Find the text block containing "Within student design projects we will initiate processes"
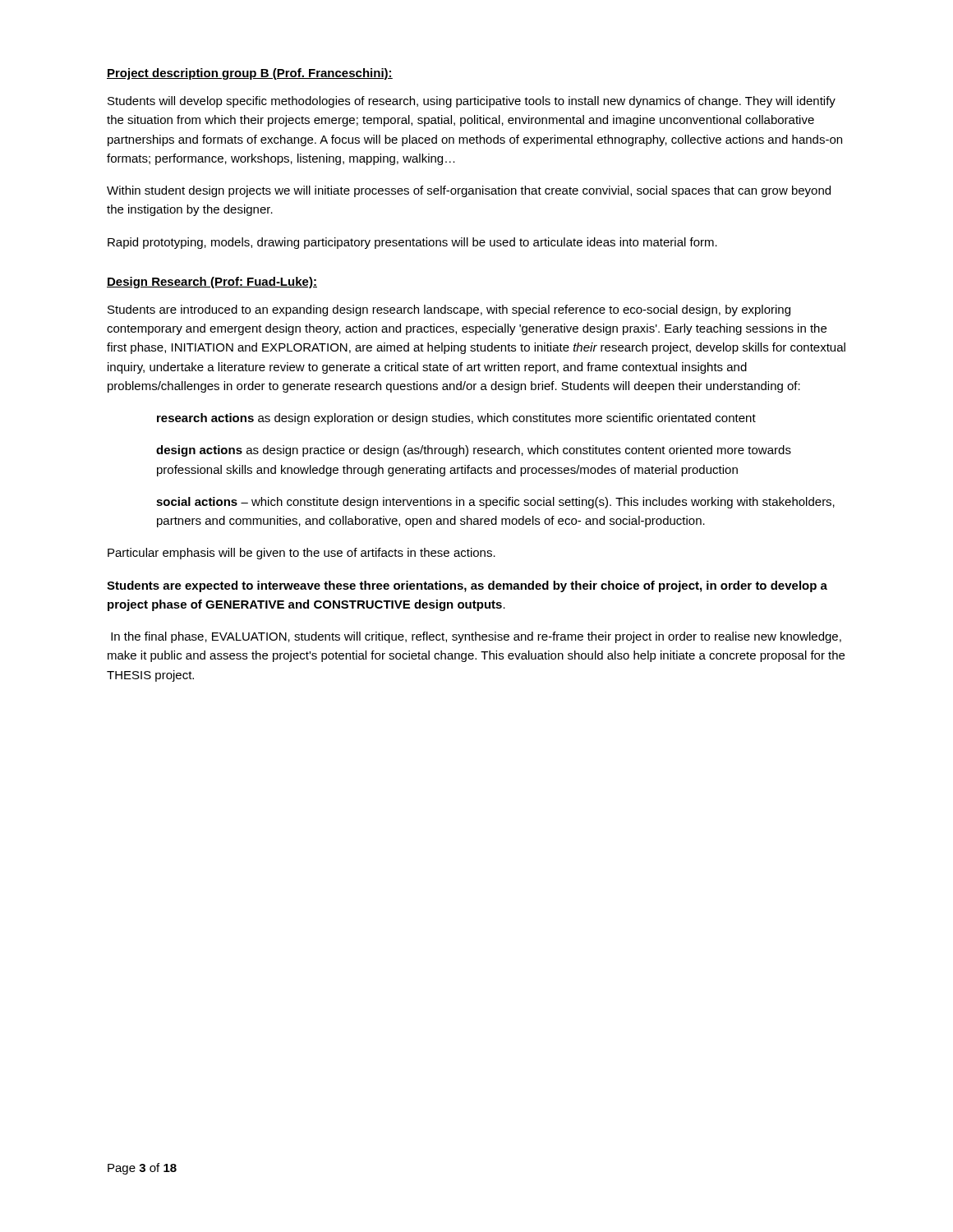Viewport: 953px width, 1232px height. click(x=469, y=200)
